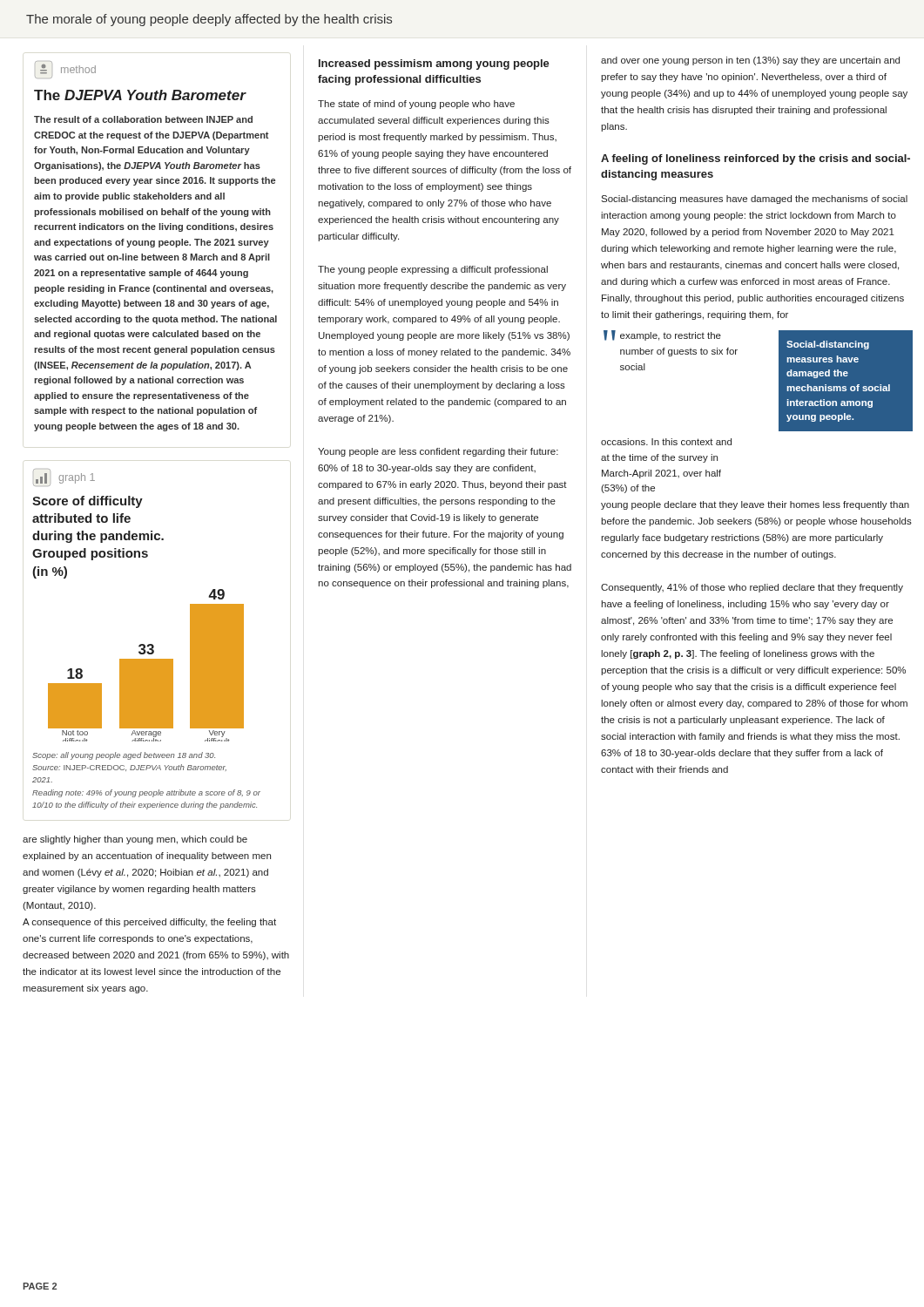924x1307 pixels.
Task: Find the title on this page that starts "The DJEPVA Youth"
Action: pos(140,95)
